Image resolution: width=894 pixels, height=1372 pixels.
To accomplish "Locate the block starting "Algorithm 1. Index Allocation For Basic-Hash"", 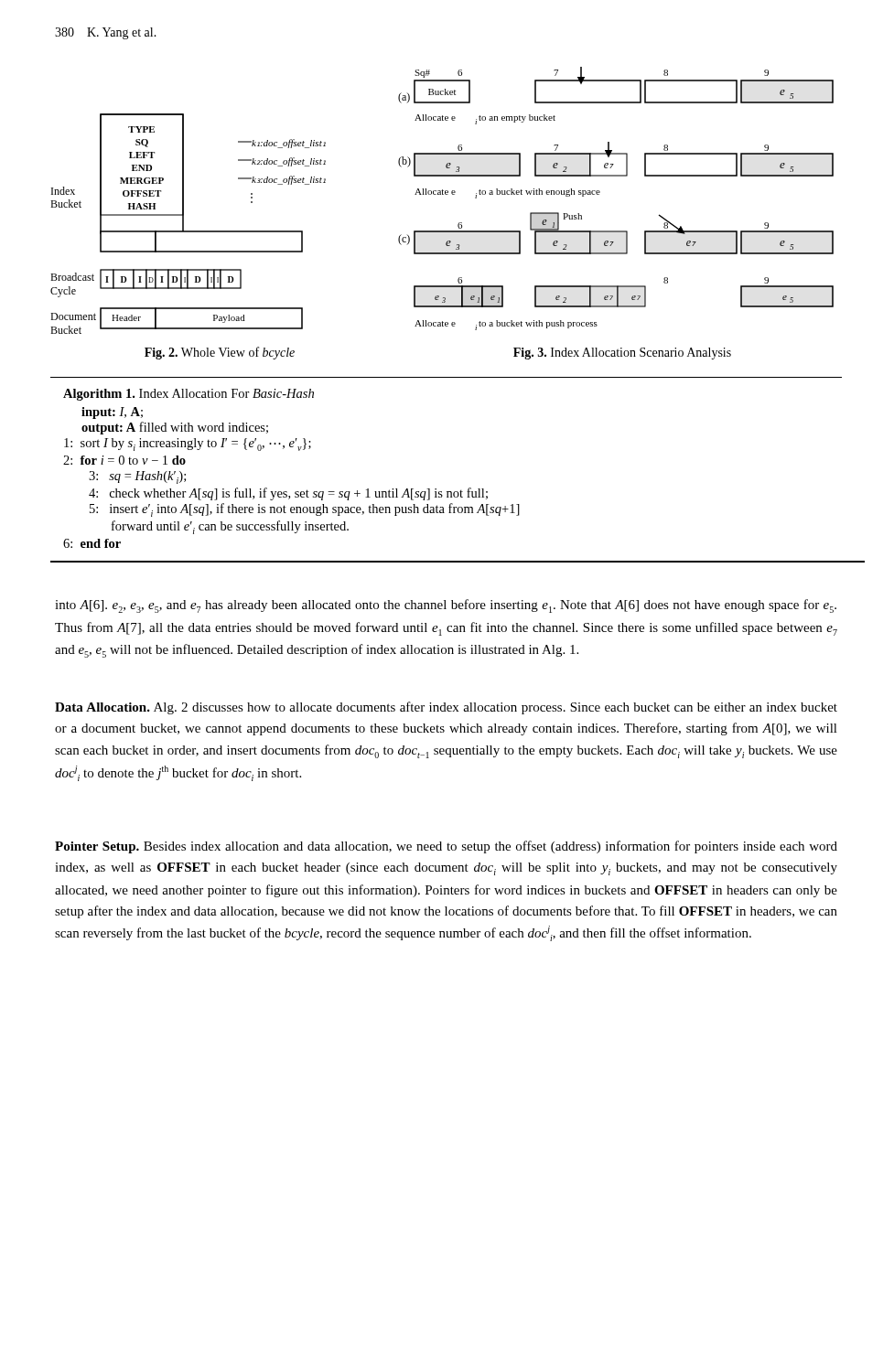I will (188, 395).
